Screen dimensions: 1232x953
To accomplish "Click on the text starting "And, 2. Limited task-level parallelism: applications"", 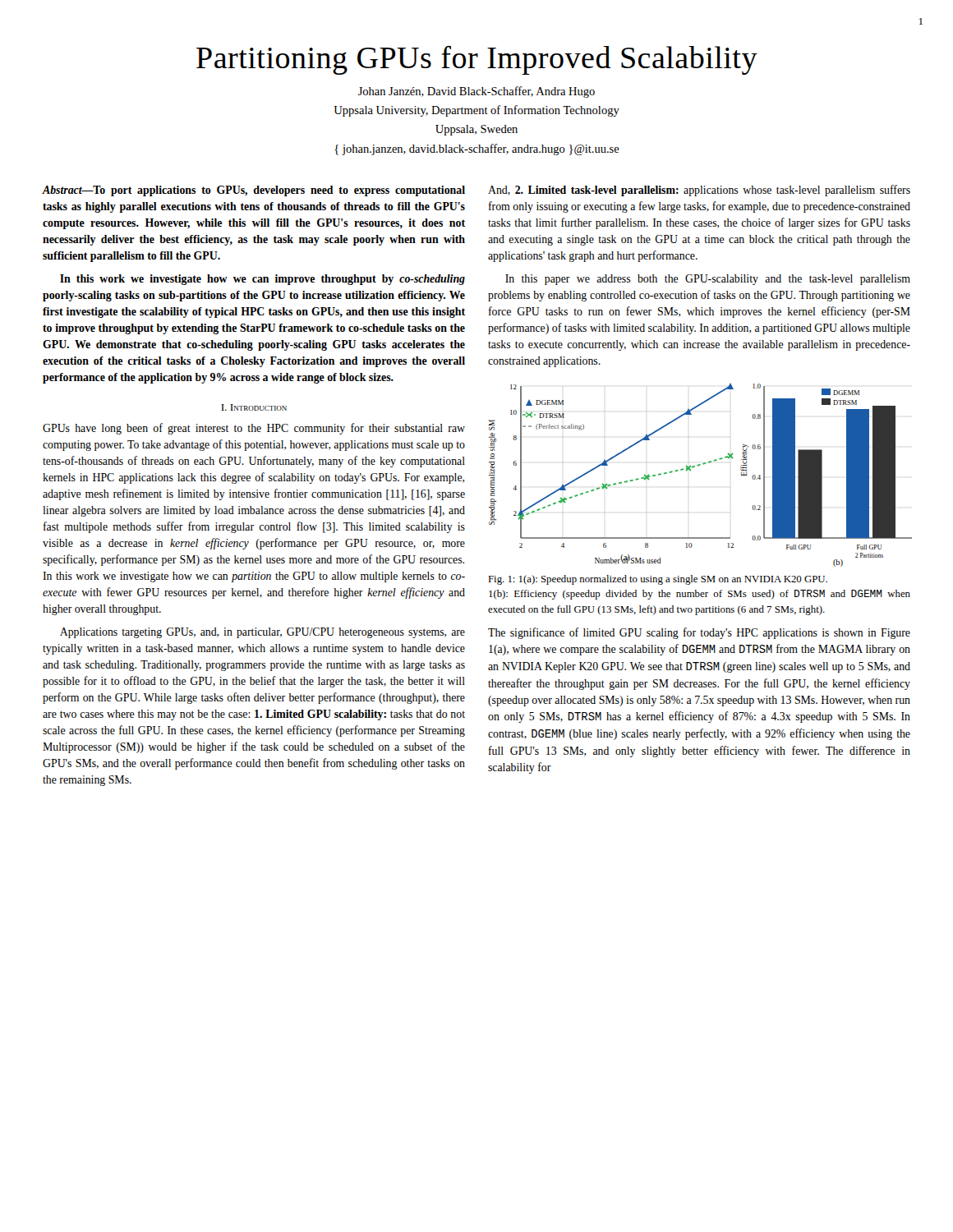I will point(699,276).
